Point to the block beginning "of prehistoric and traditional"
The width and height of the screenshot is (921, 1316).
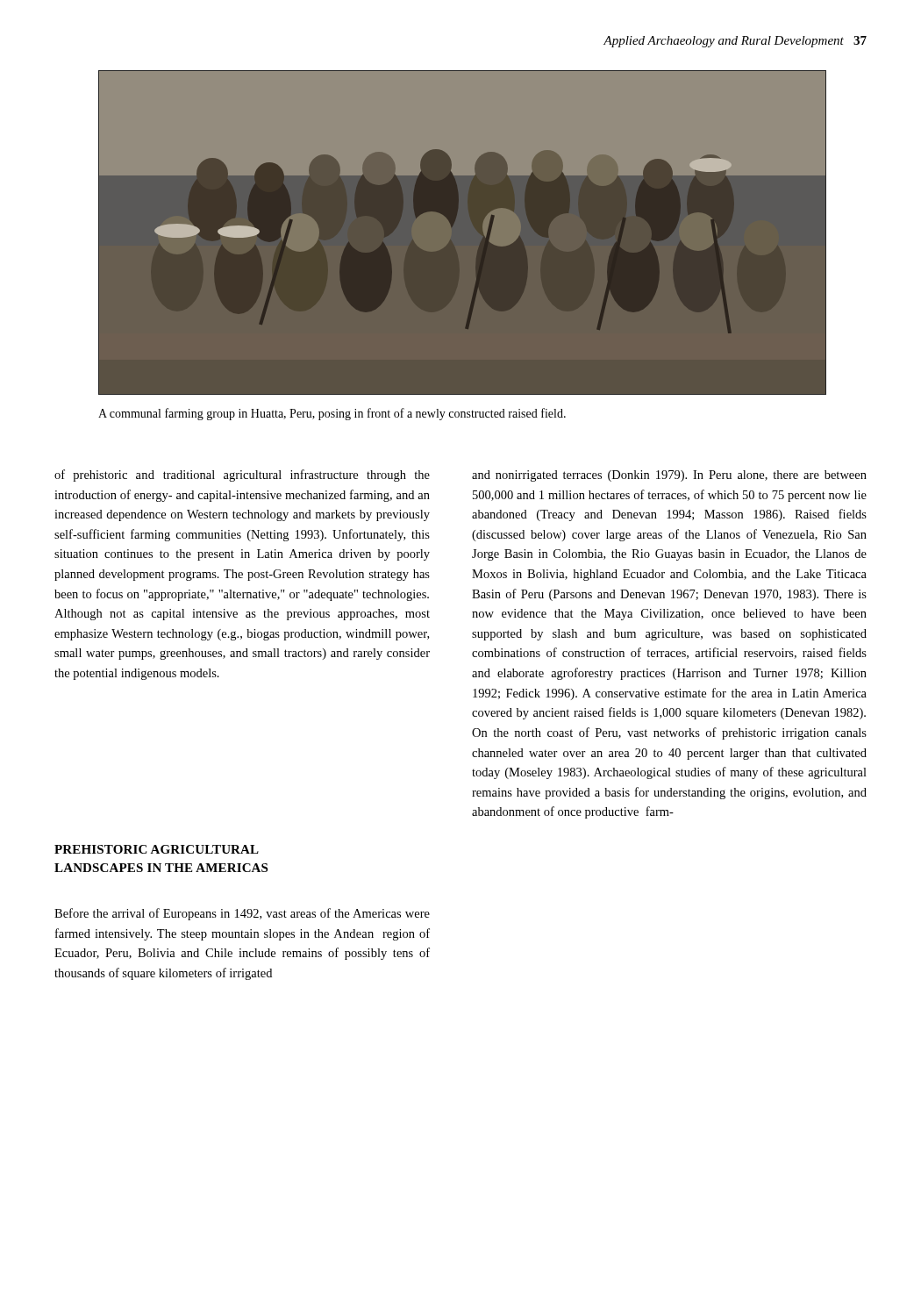(x=242, y=574)
